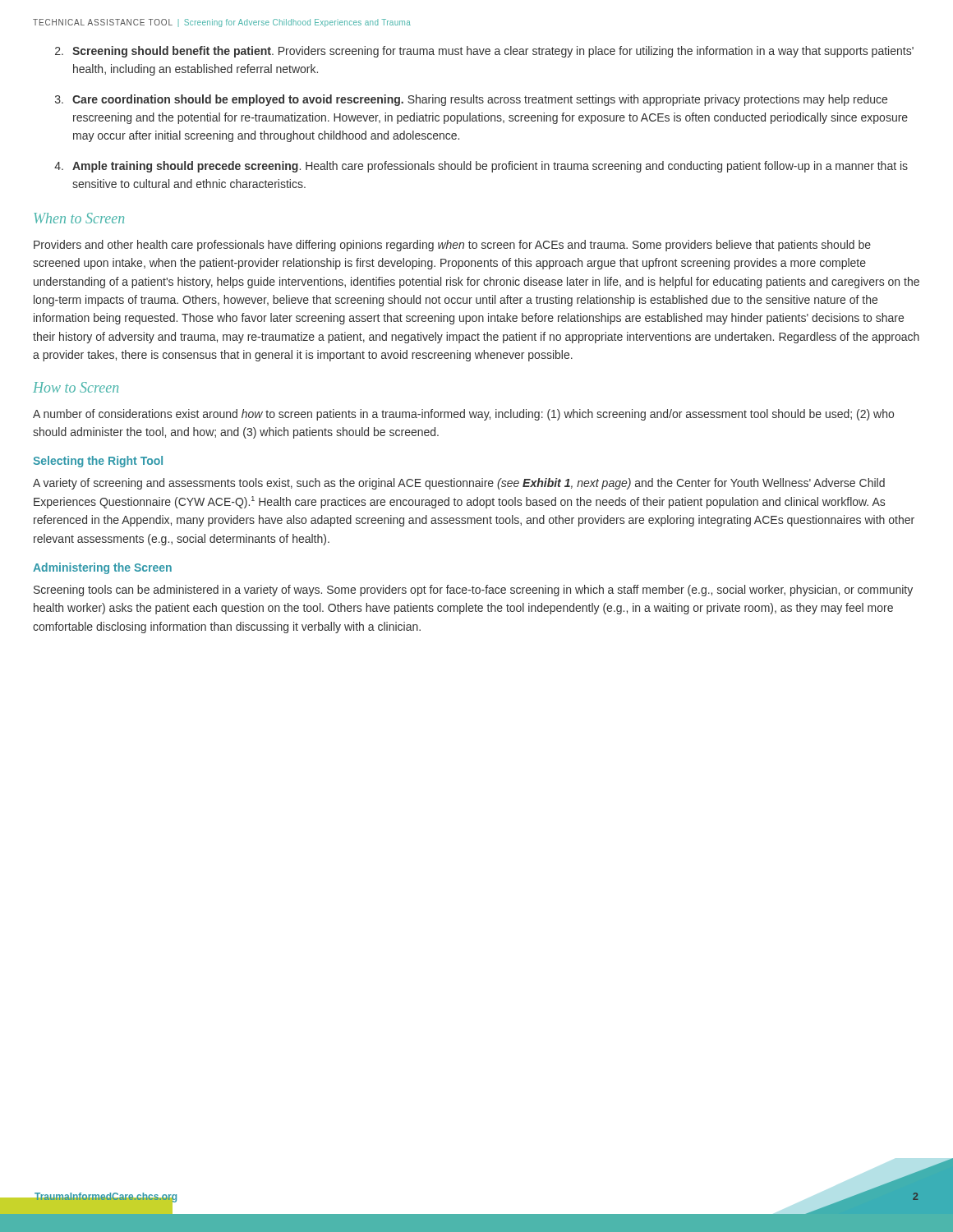Find the text starting "Selecting the Right"

coord(98,461)
